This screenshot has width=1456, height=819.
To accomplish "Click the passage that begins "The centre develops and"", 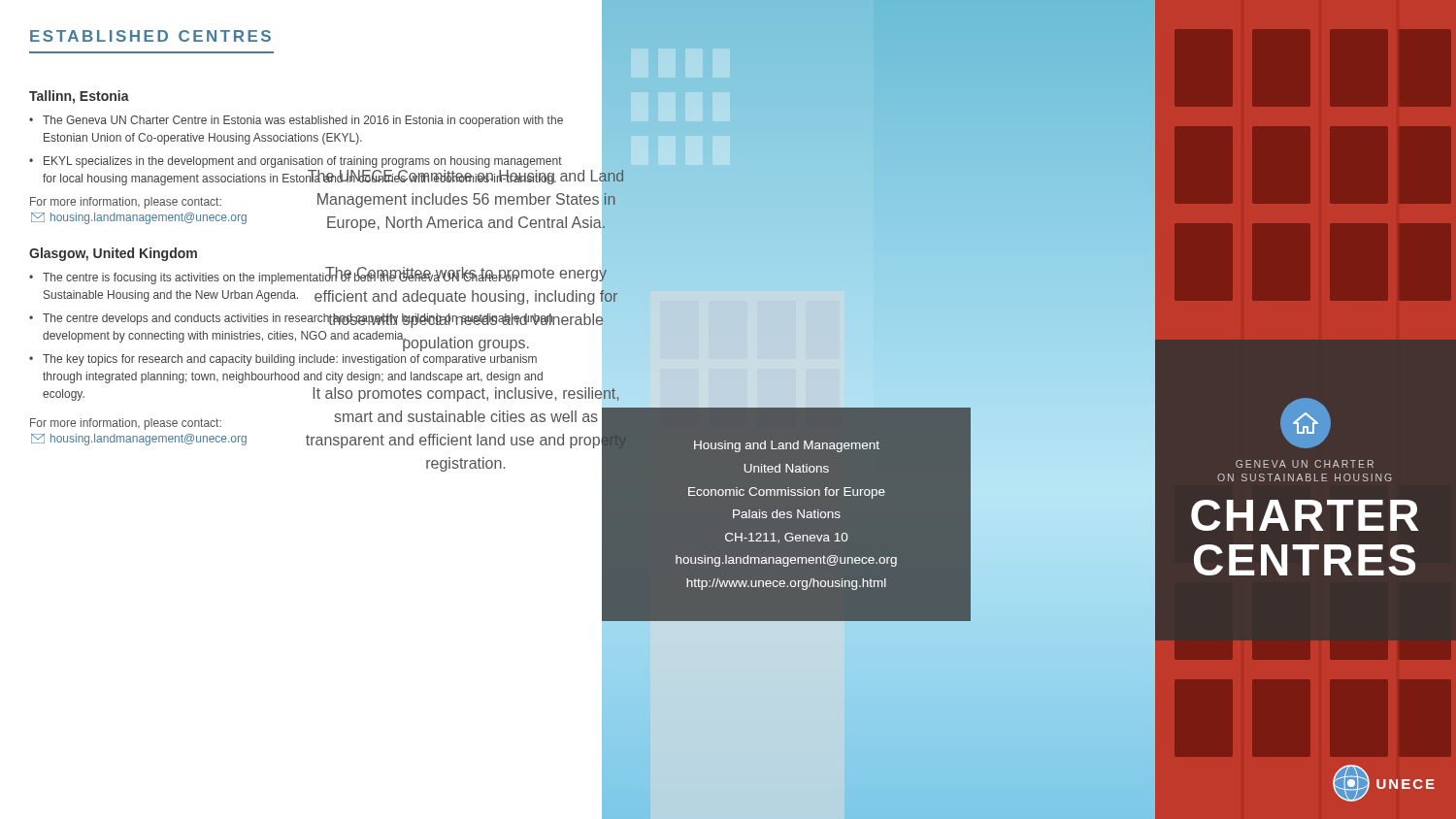I will pyautogui.click(x=298, y=327).
